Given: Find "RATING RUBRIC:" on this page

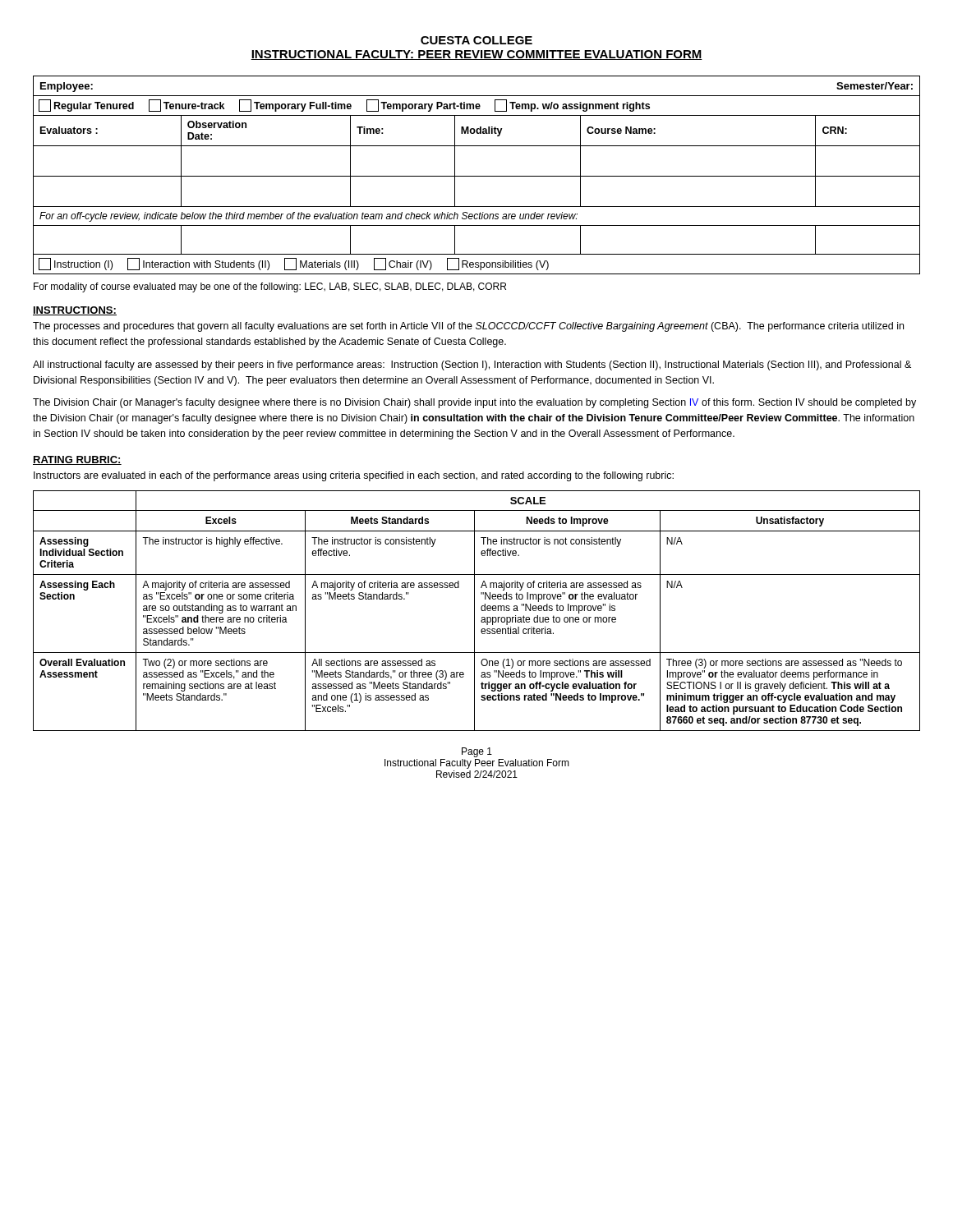Looking at the screenshot, I should 77,459.
